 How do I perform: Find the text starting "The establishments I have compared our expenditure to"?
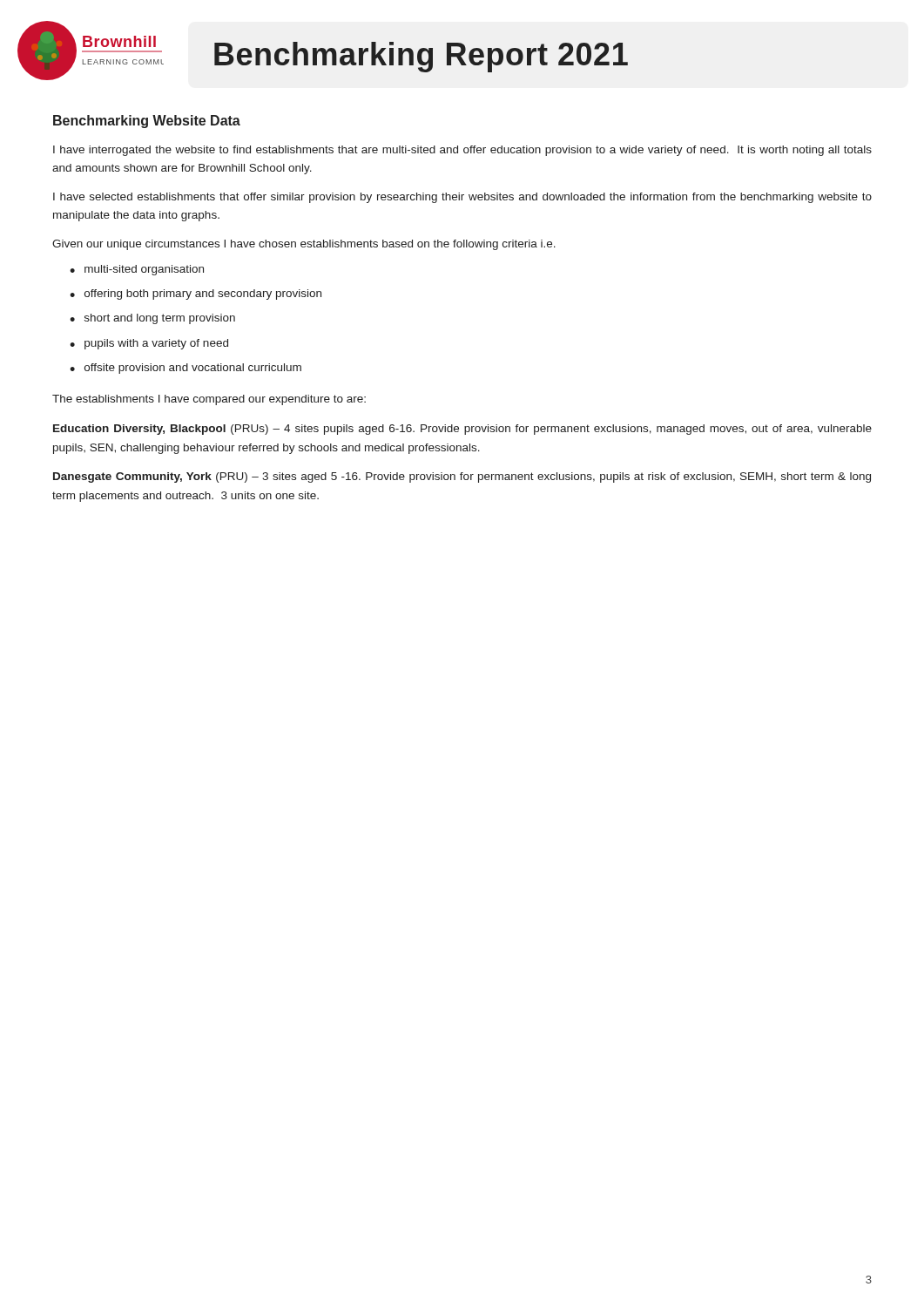(x=209, y=399)
